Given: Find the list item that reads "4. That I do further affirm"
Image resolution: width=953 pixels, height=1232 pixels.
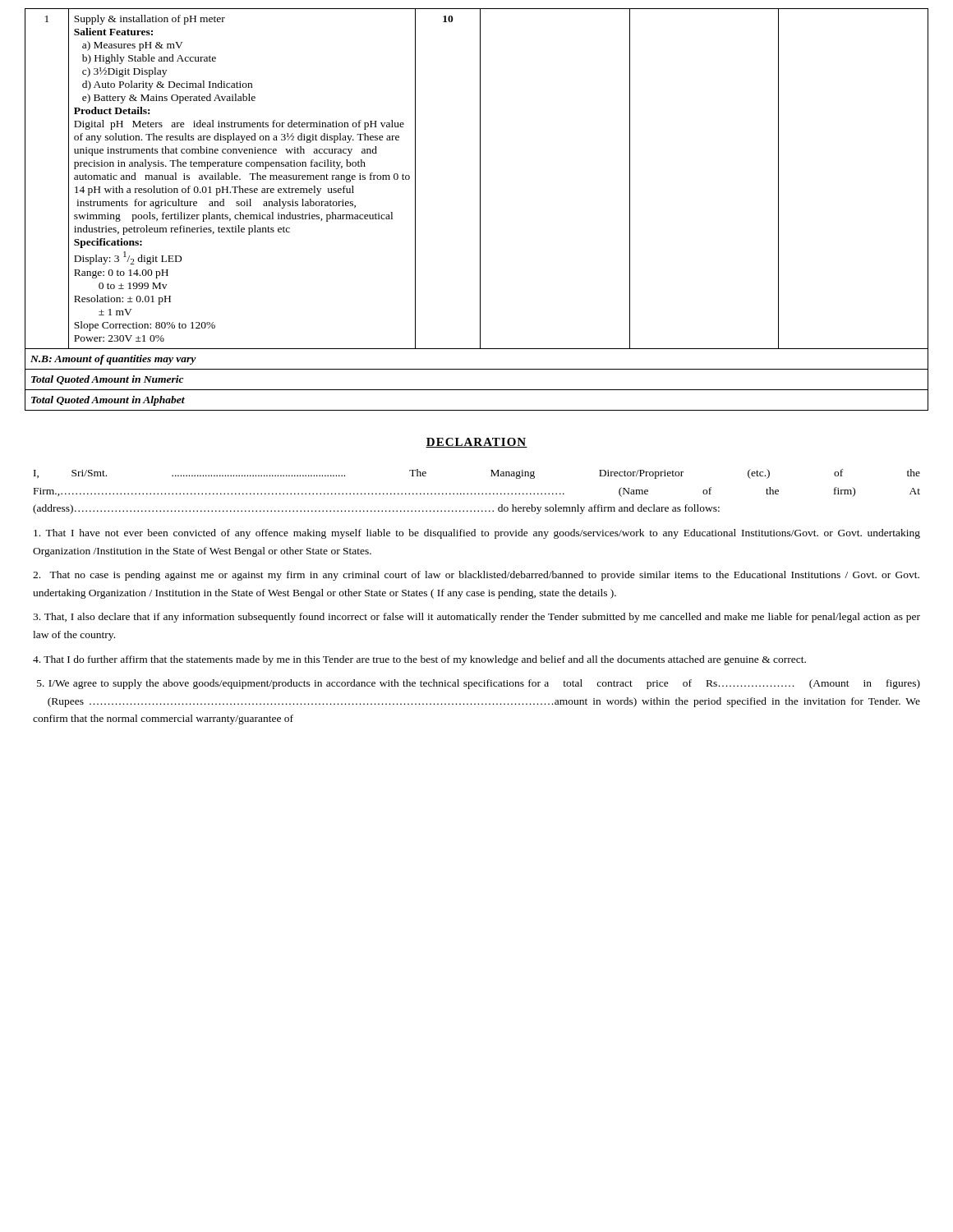Looking at the screenshot, I should click(420, 659).
